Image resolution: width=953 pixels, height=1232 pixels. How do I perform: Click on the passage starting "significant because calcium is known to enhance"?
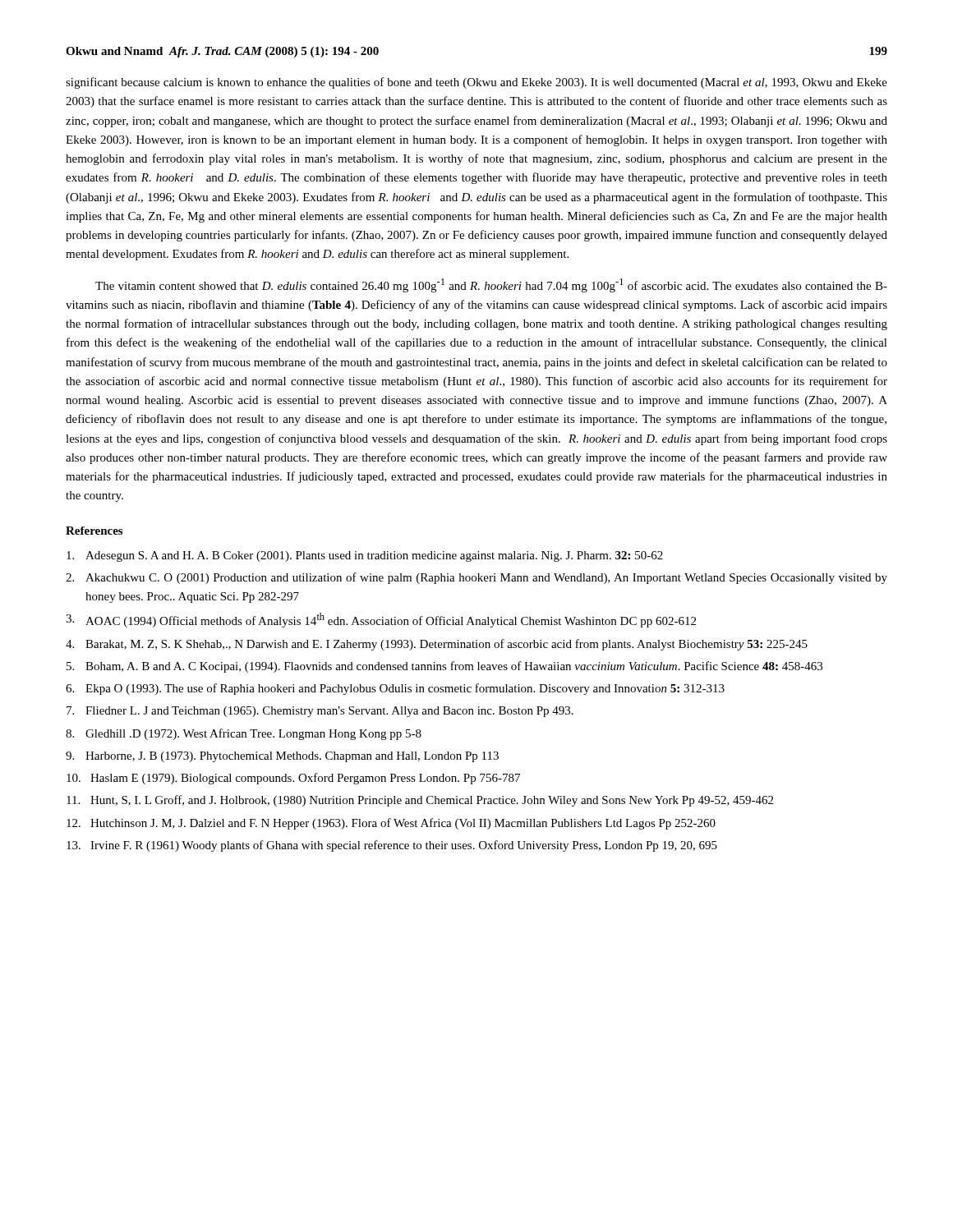[476, 169]
